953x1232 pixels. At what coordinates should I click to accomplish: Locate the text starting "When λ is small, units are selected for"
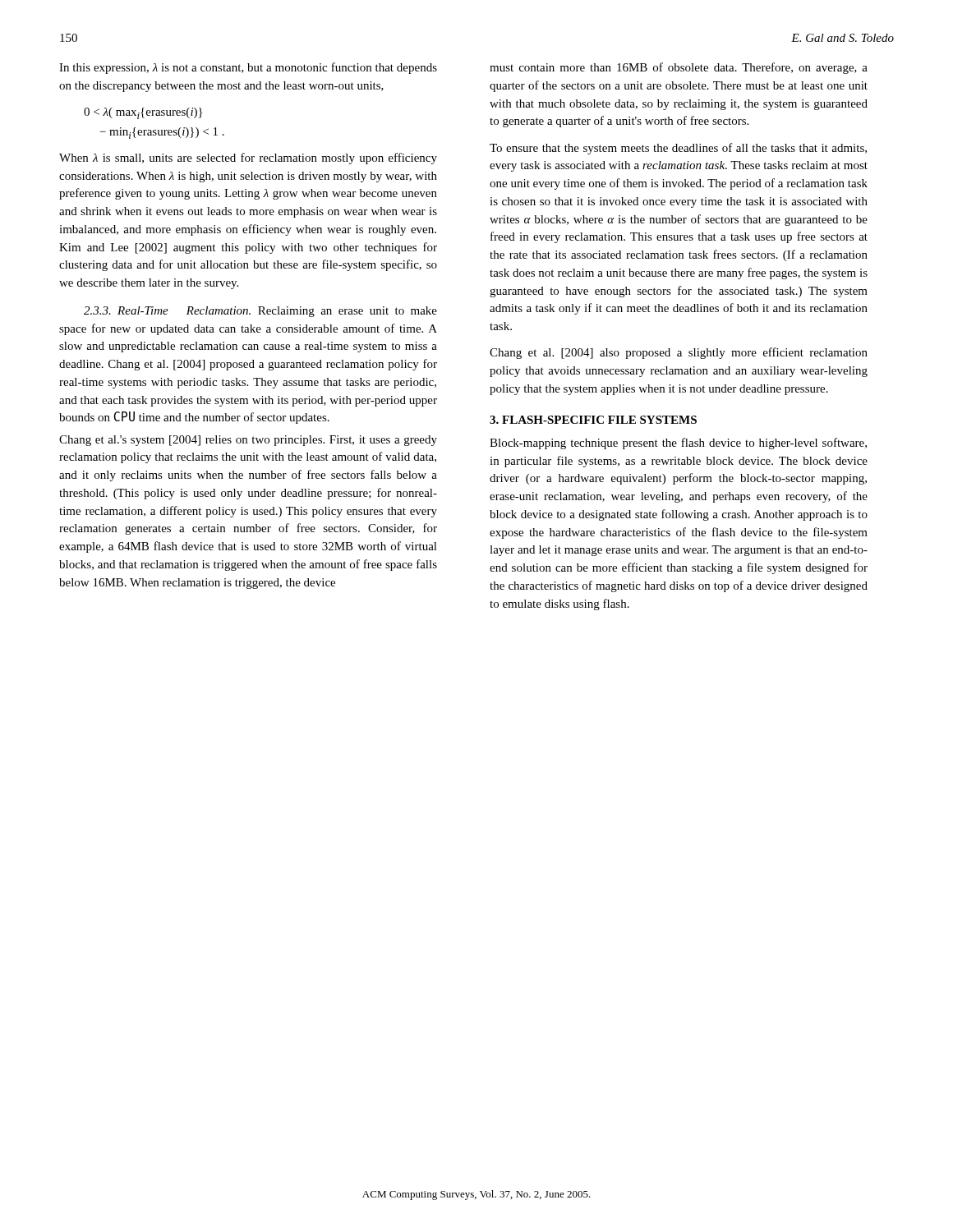(248, 221)
